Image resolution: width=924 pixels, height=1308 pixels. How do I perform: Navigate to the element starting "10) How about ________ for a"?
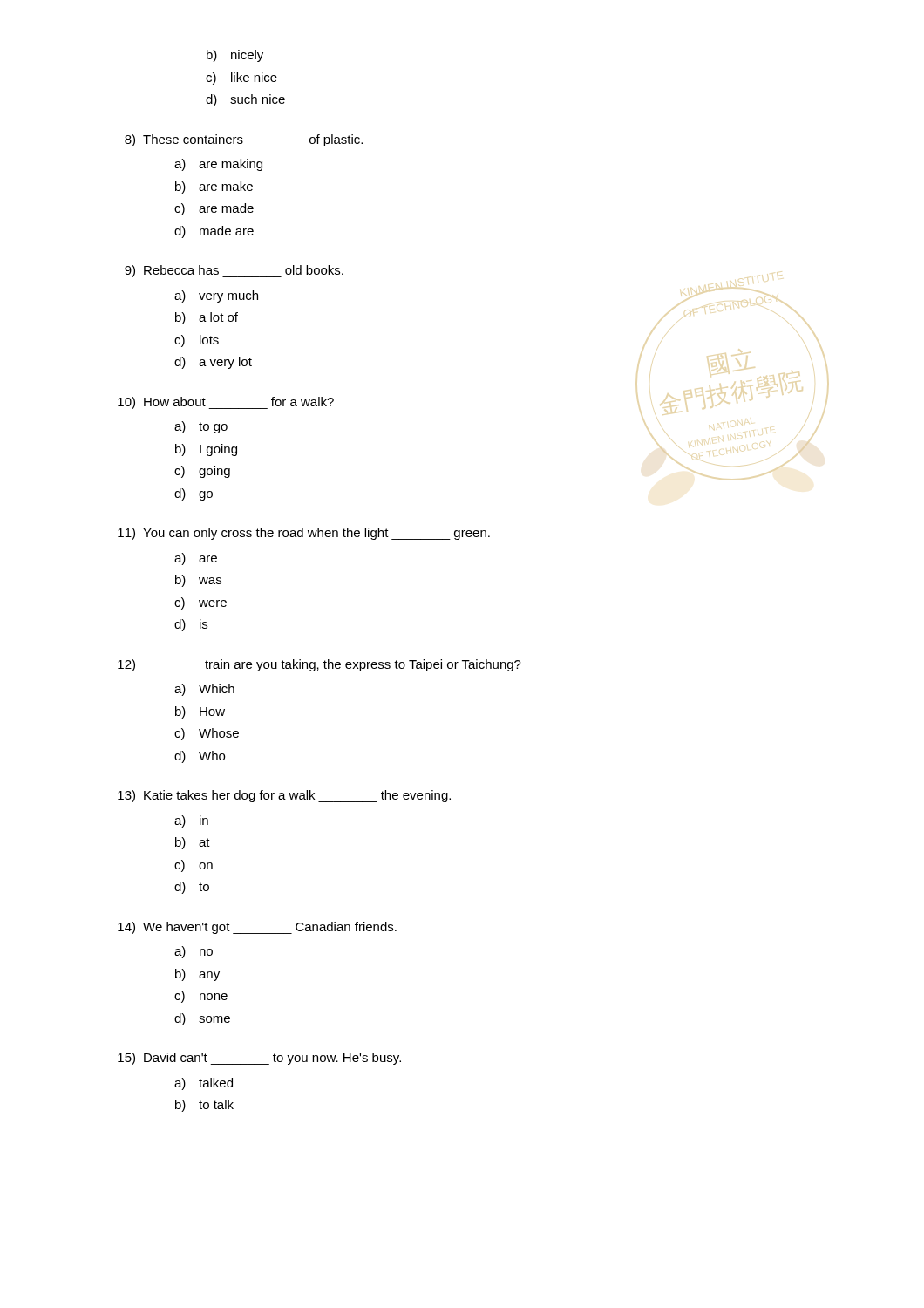[226, 449]
